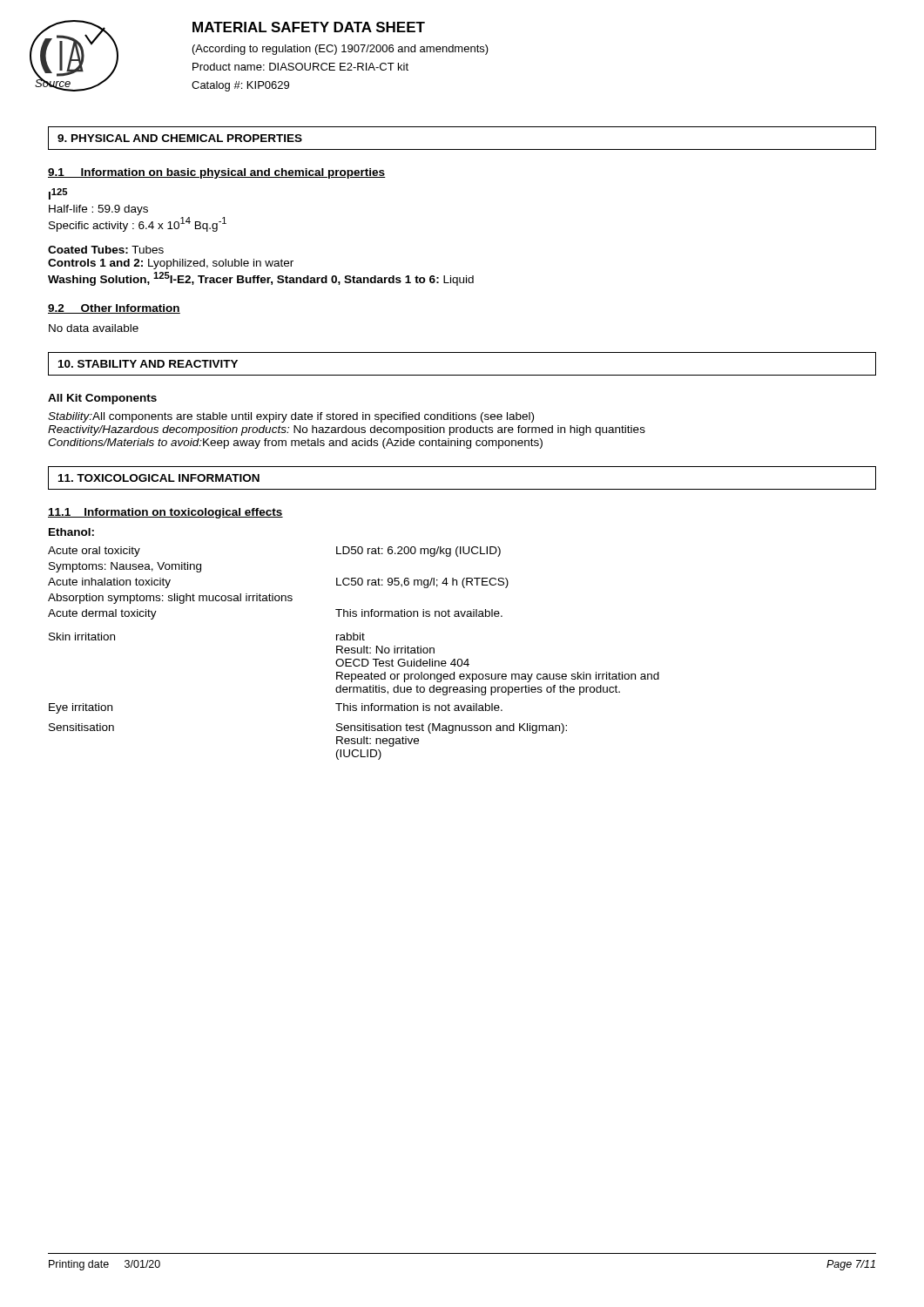Point to the text block starting "9.2 Other Information"
Image resolution: width=924 pixels, height=1307 pixels.
[x=114, y=309]
